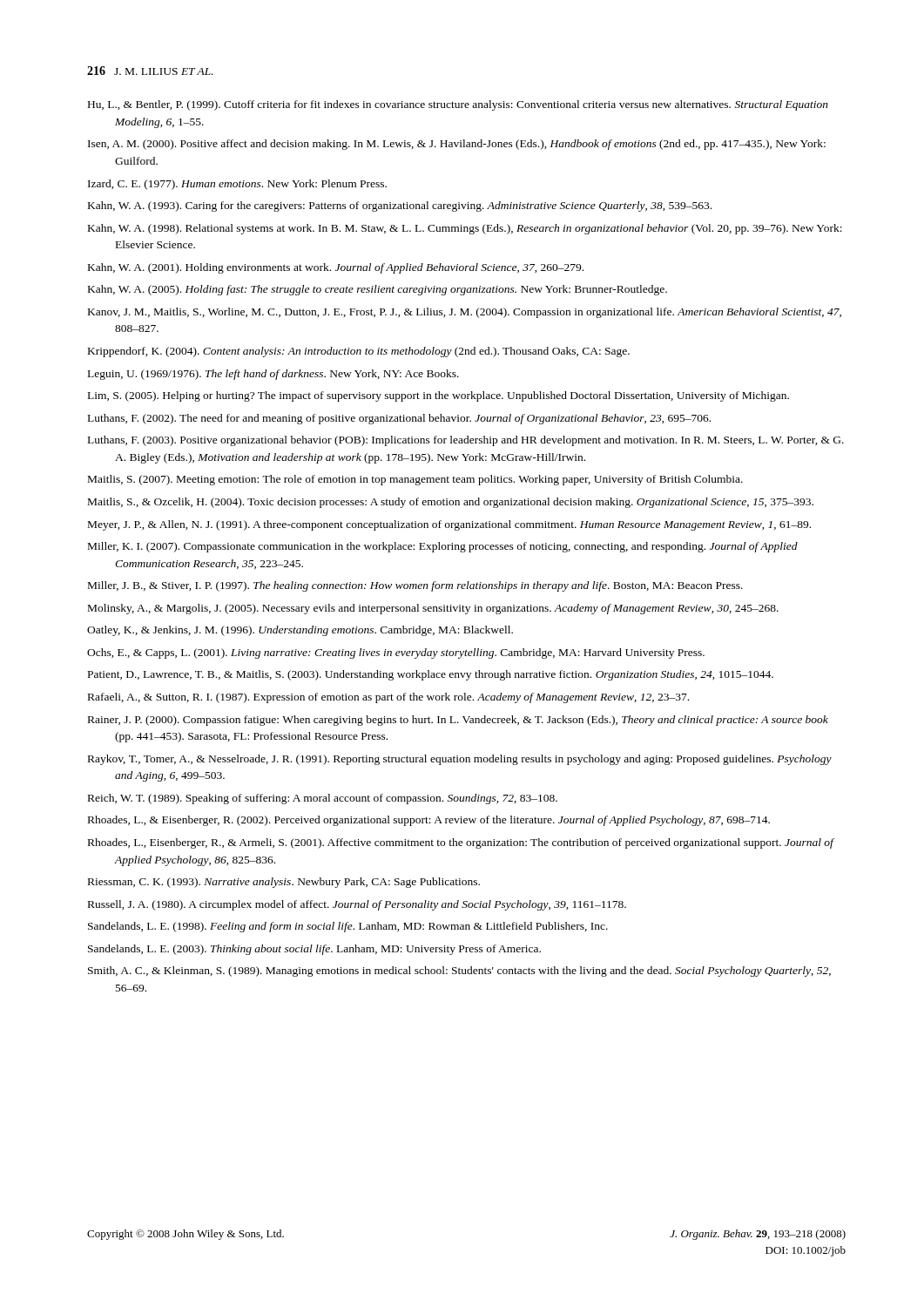924x1307 pixels.
Task: Point to the passage starting "Sandelands, L. E. (2003)."
Action: pyautogui.click(x=314, y=948)
